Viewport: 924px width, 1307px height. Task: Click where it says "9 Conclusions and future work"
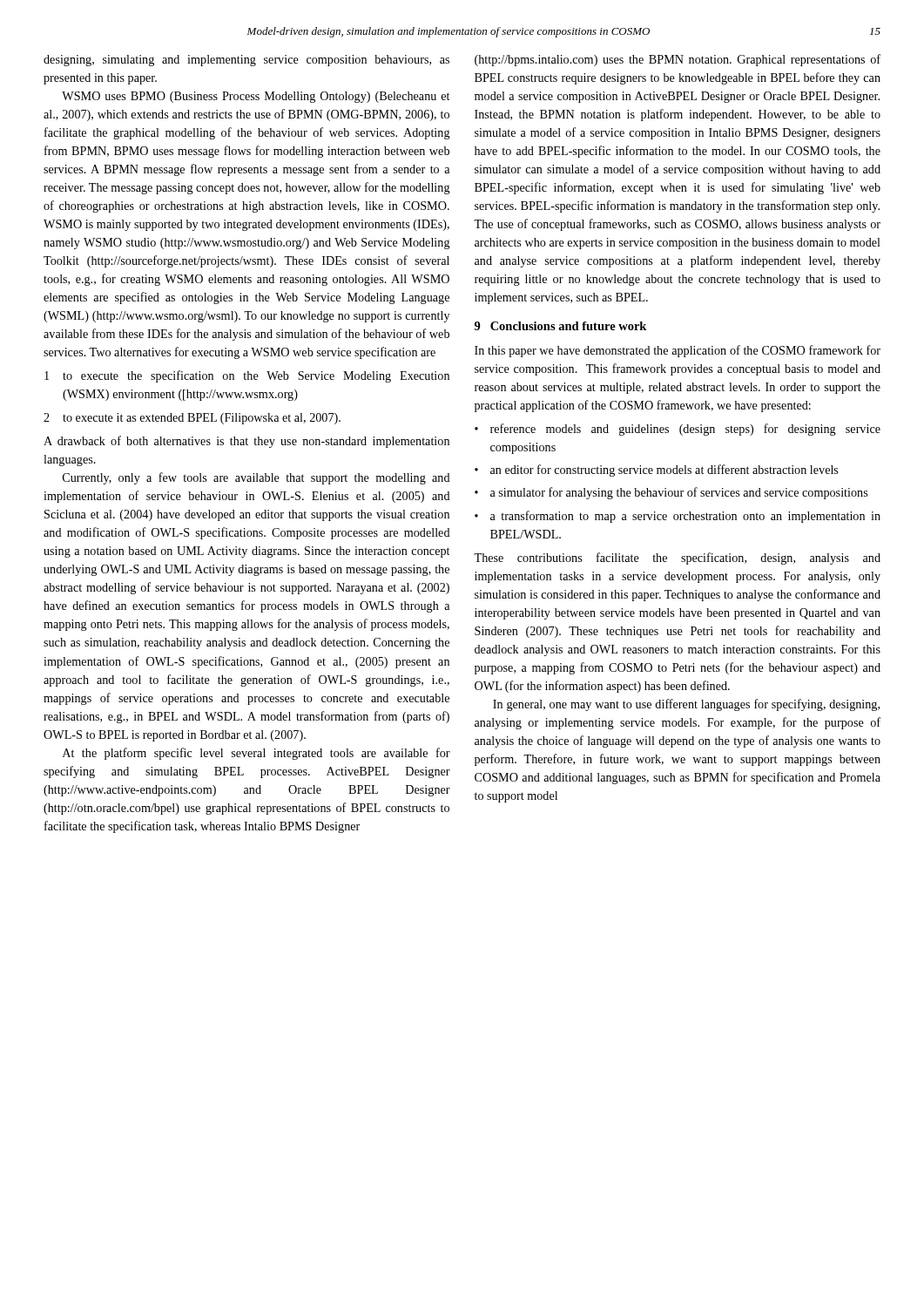click(560, 326)
